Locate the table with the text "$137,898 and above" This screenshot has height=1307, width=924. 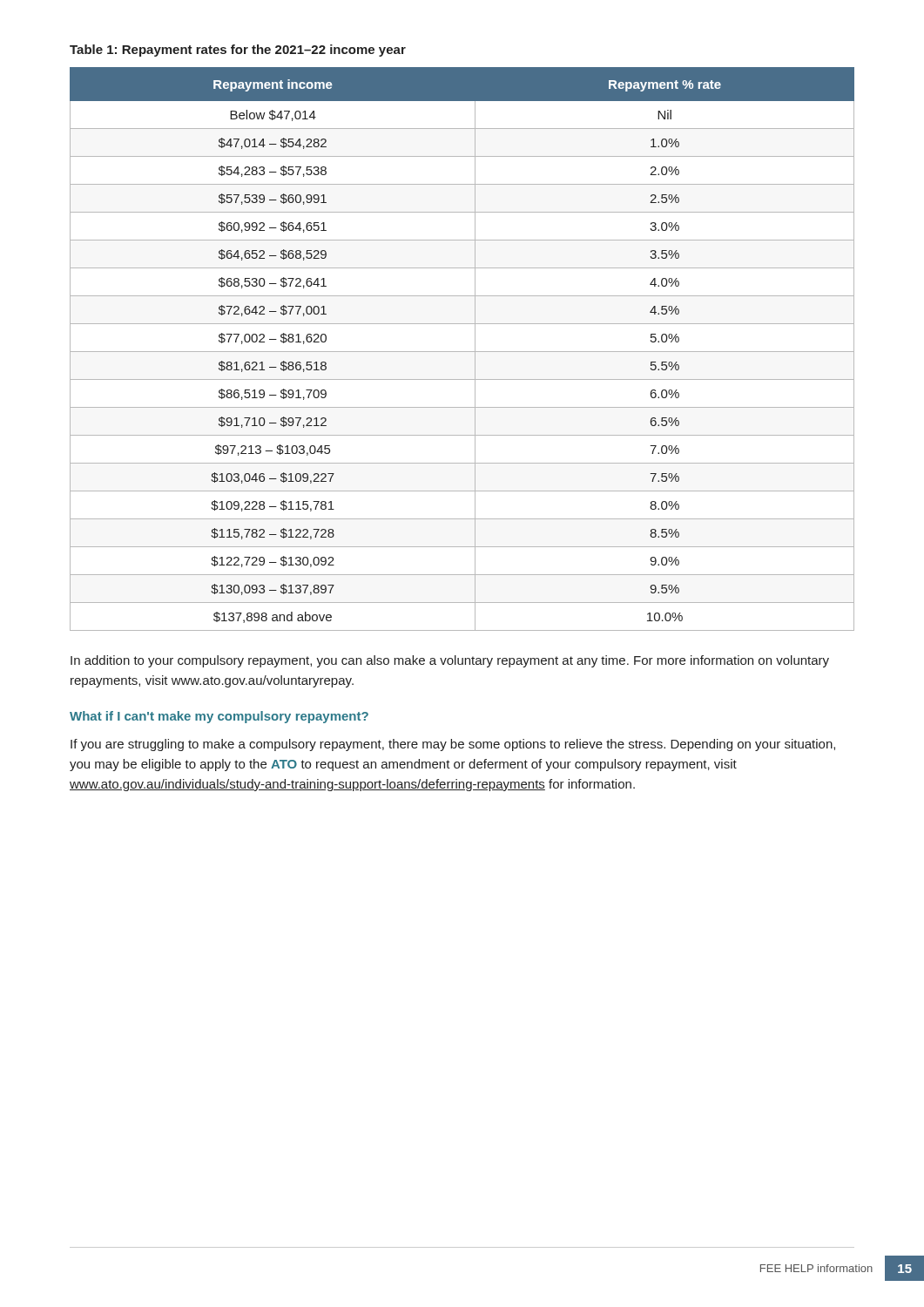tap(462, 349)
